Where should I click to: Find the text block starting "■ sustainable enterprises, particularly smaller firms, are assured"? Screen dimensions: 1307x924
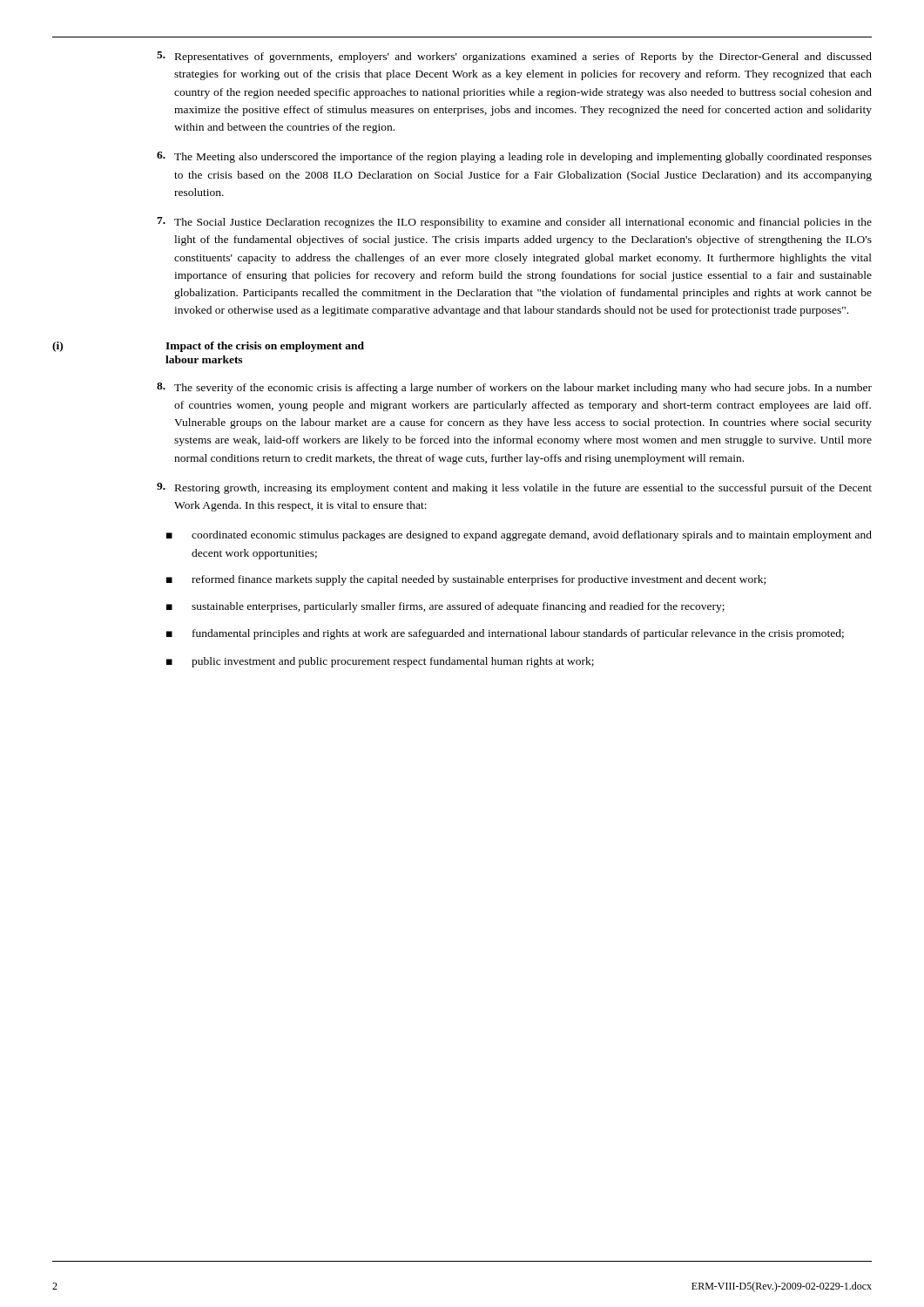pos(519,607)
